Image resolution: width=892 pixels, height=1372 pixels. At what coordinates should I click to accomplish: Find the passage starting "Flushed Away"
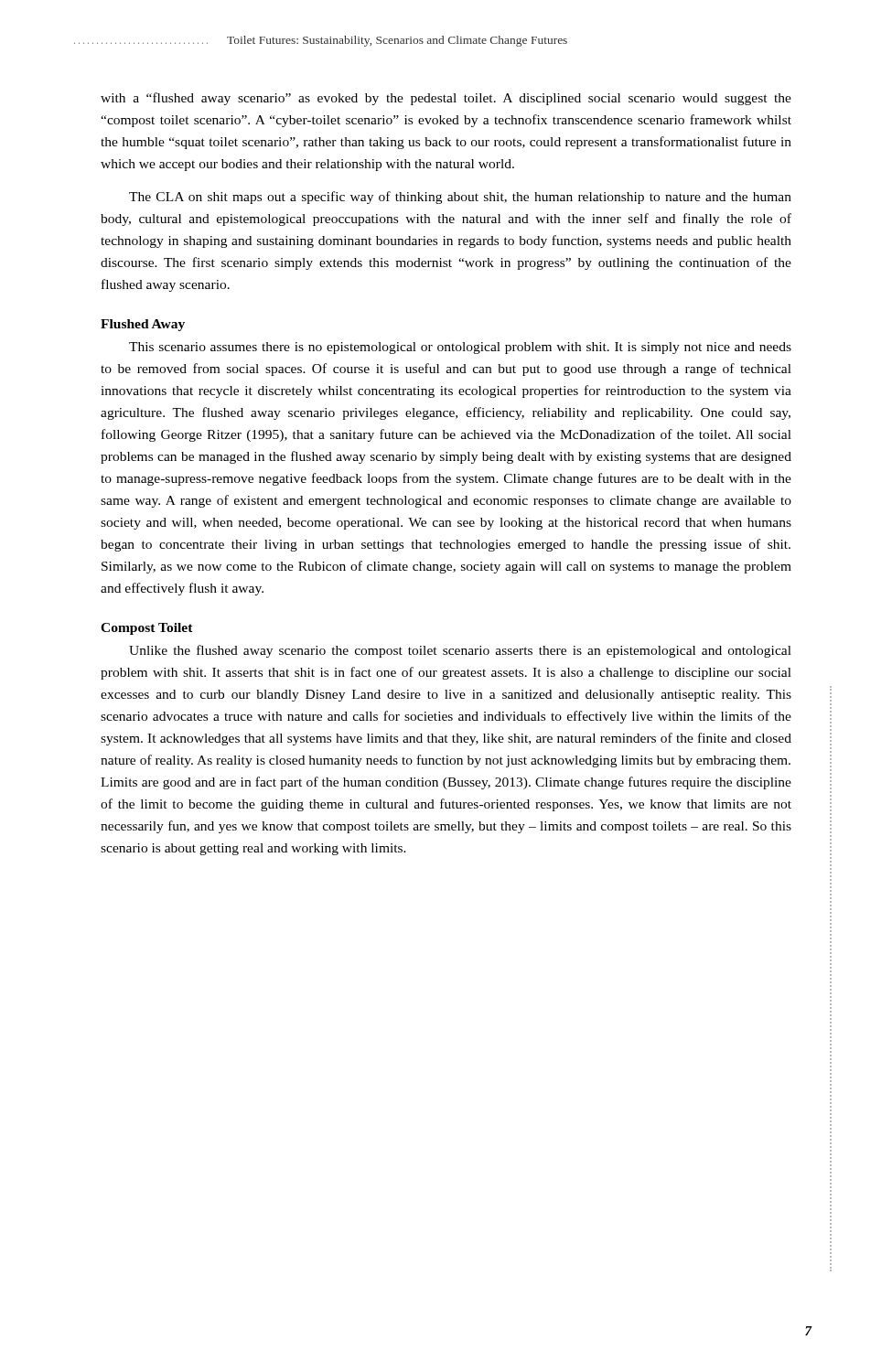point(143,323)
